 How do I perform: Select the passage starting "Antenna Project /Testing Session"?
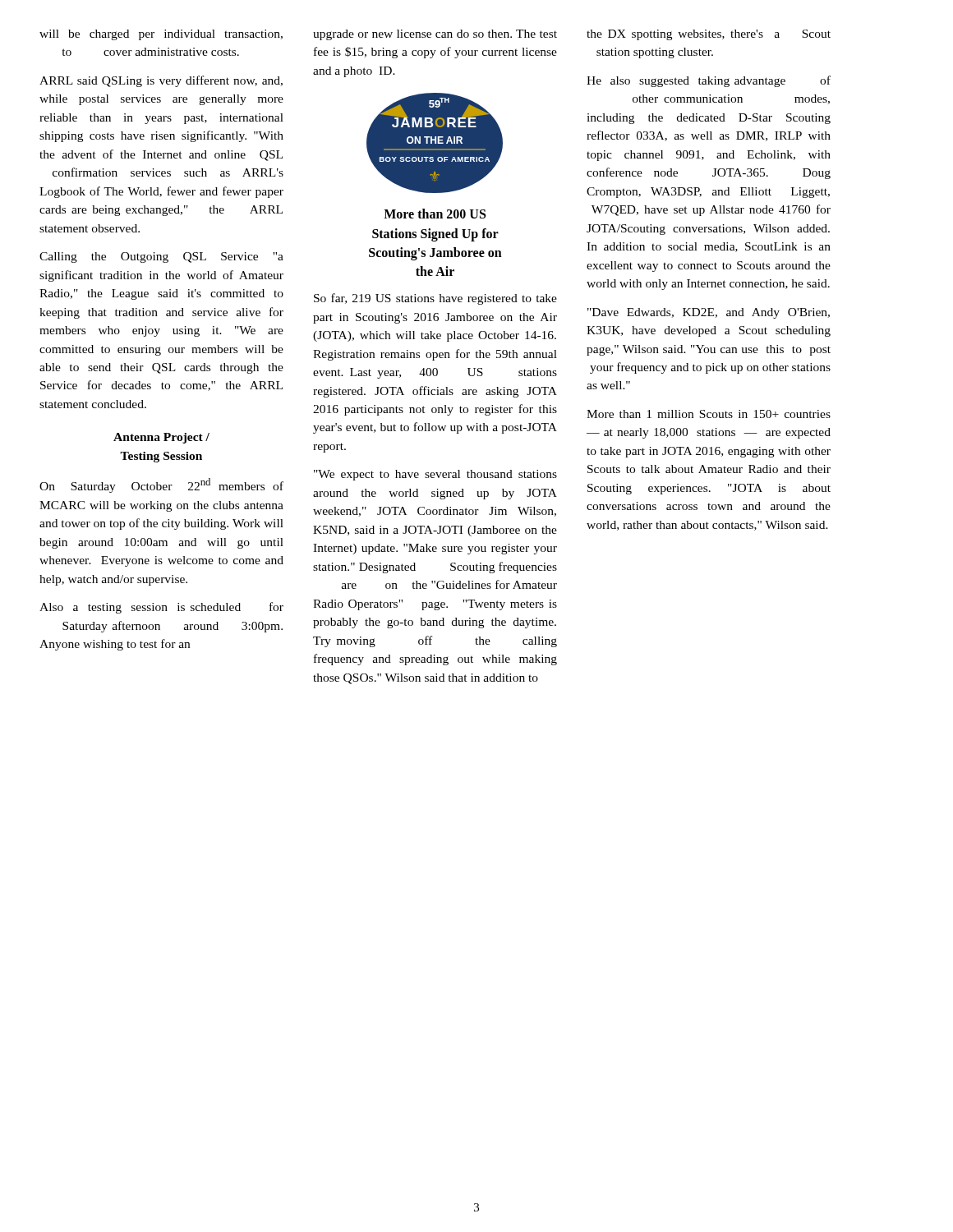[x=161, y=447]
